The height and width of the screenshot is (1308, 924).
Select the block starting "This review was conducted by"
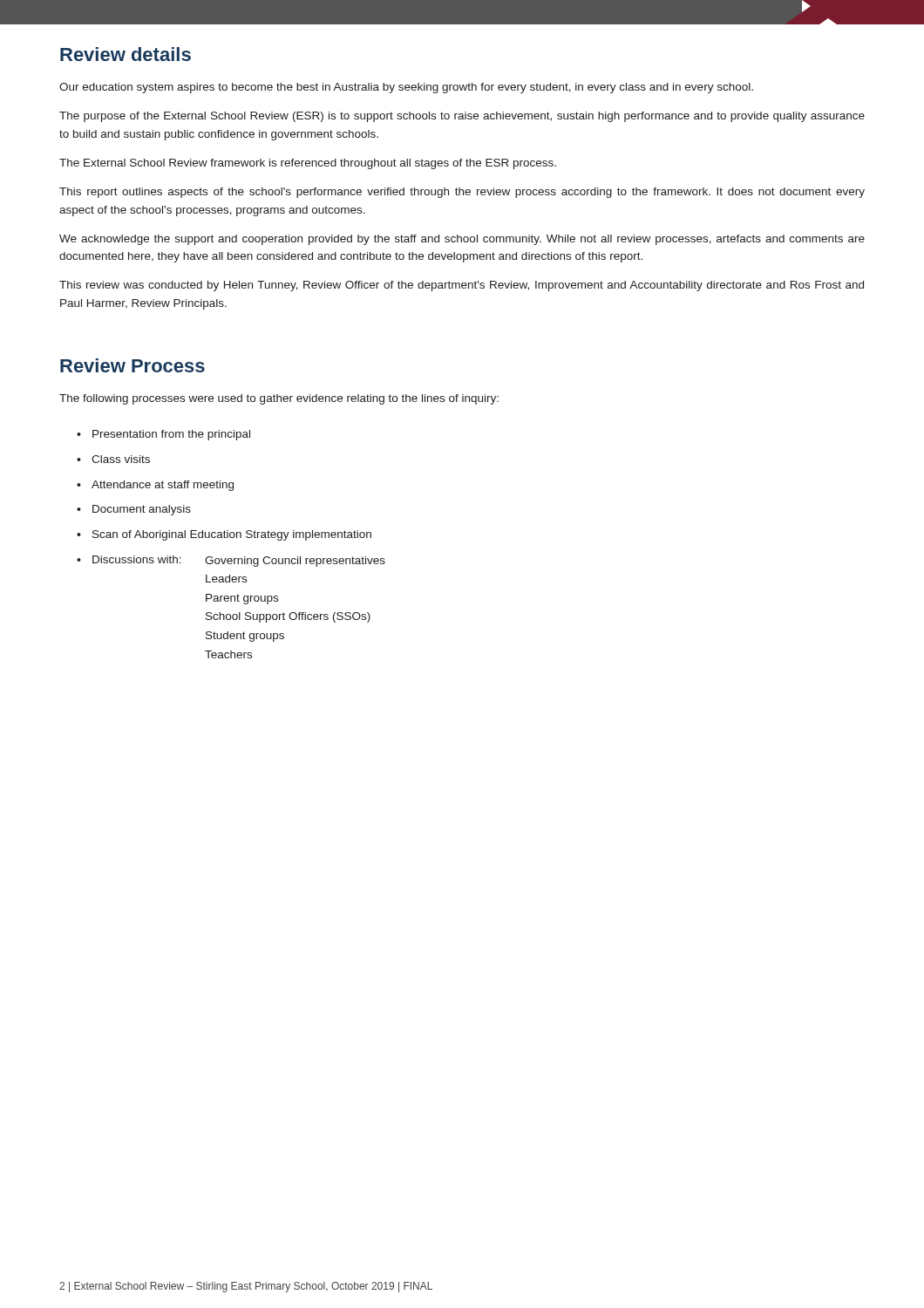pos(462,294)
